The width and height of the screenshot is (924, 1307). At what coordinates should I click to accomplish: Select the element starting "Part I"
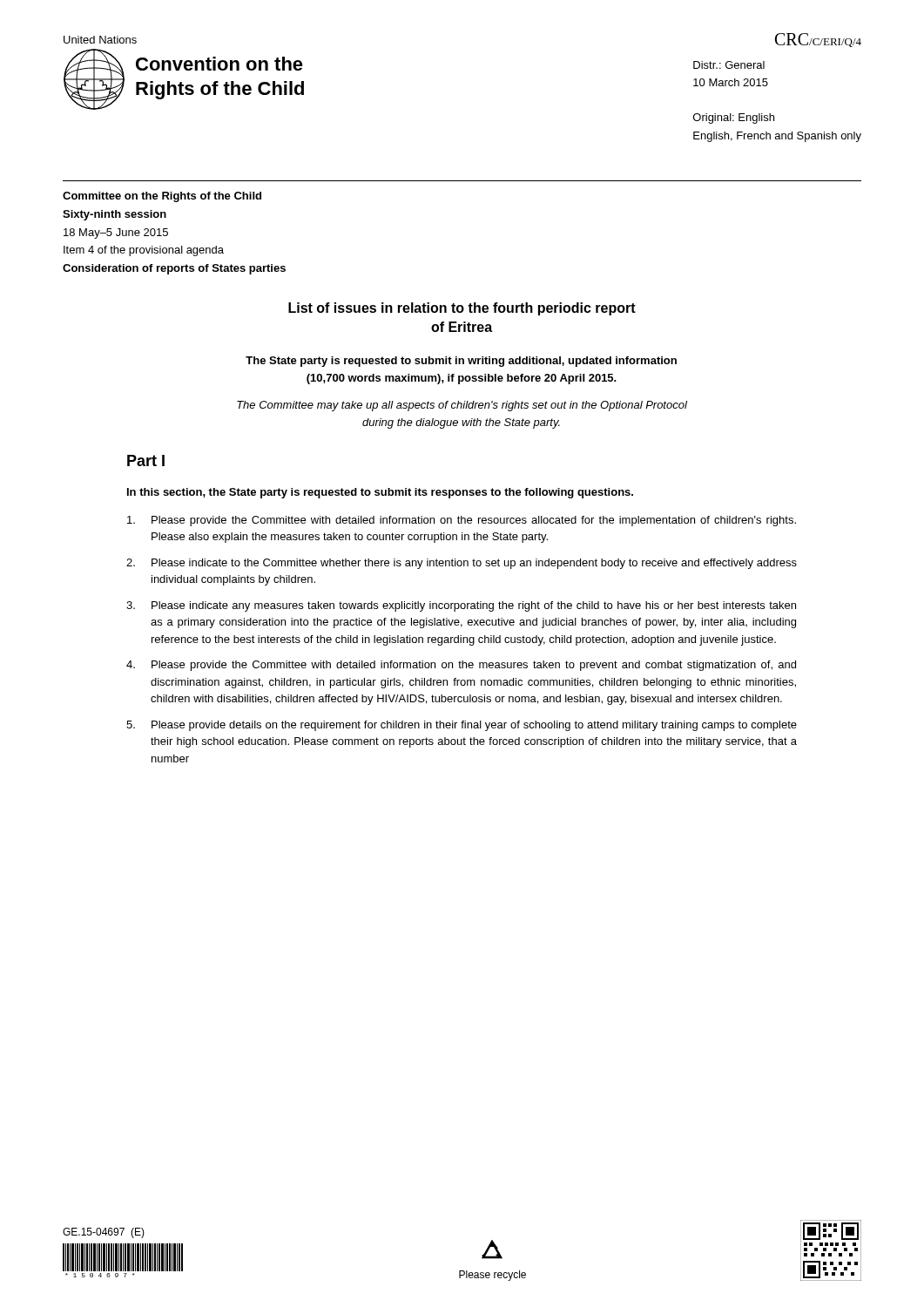pyautogui.click(x=146, y=461)
